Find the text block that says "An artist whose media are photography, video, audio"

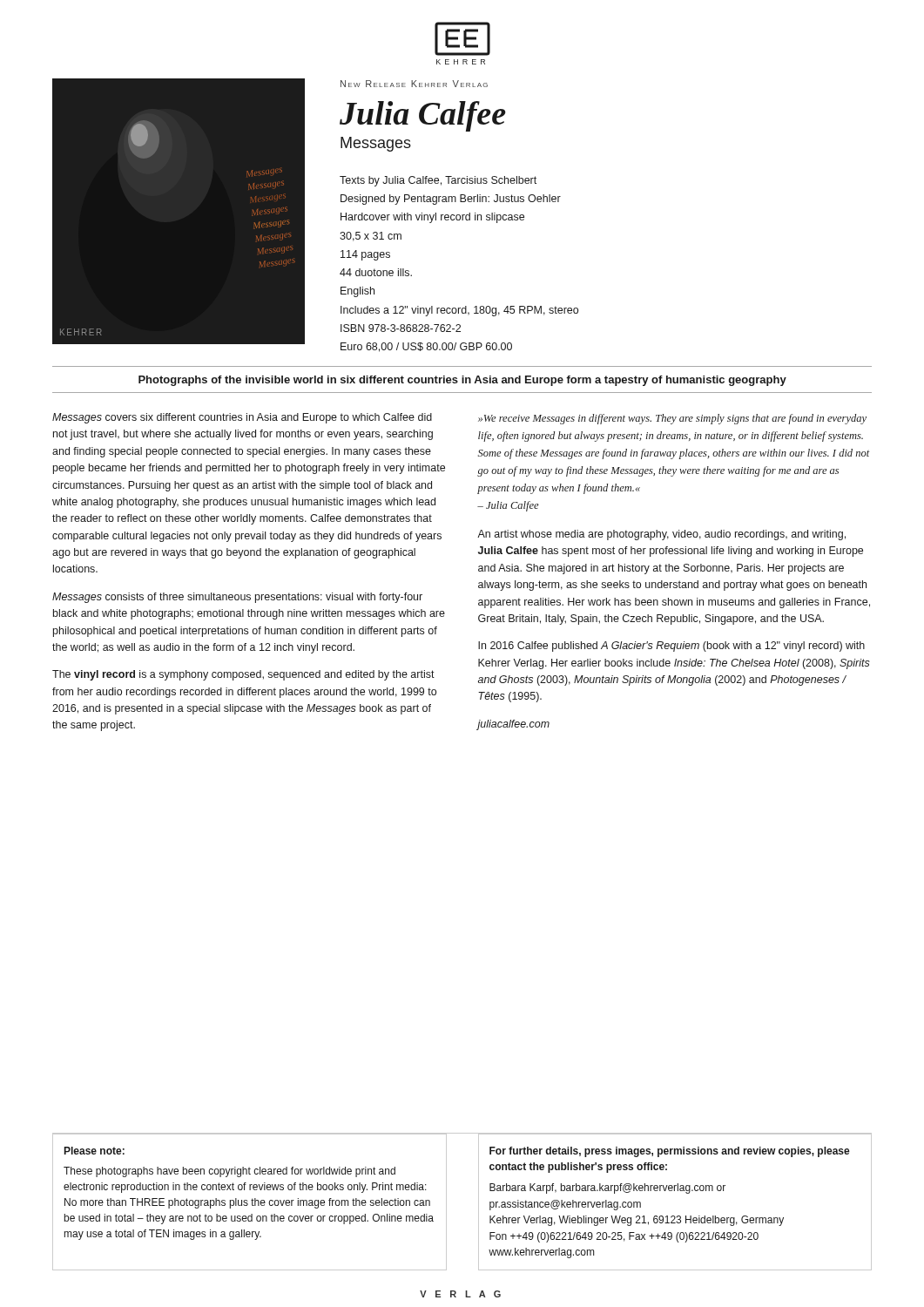coord(675,577)
